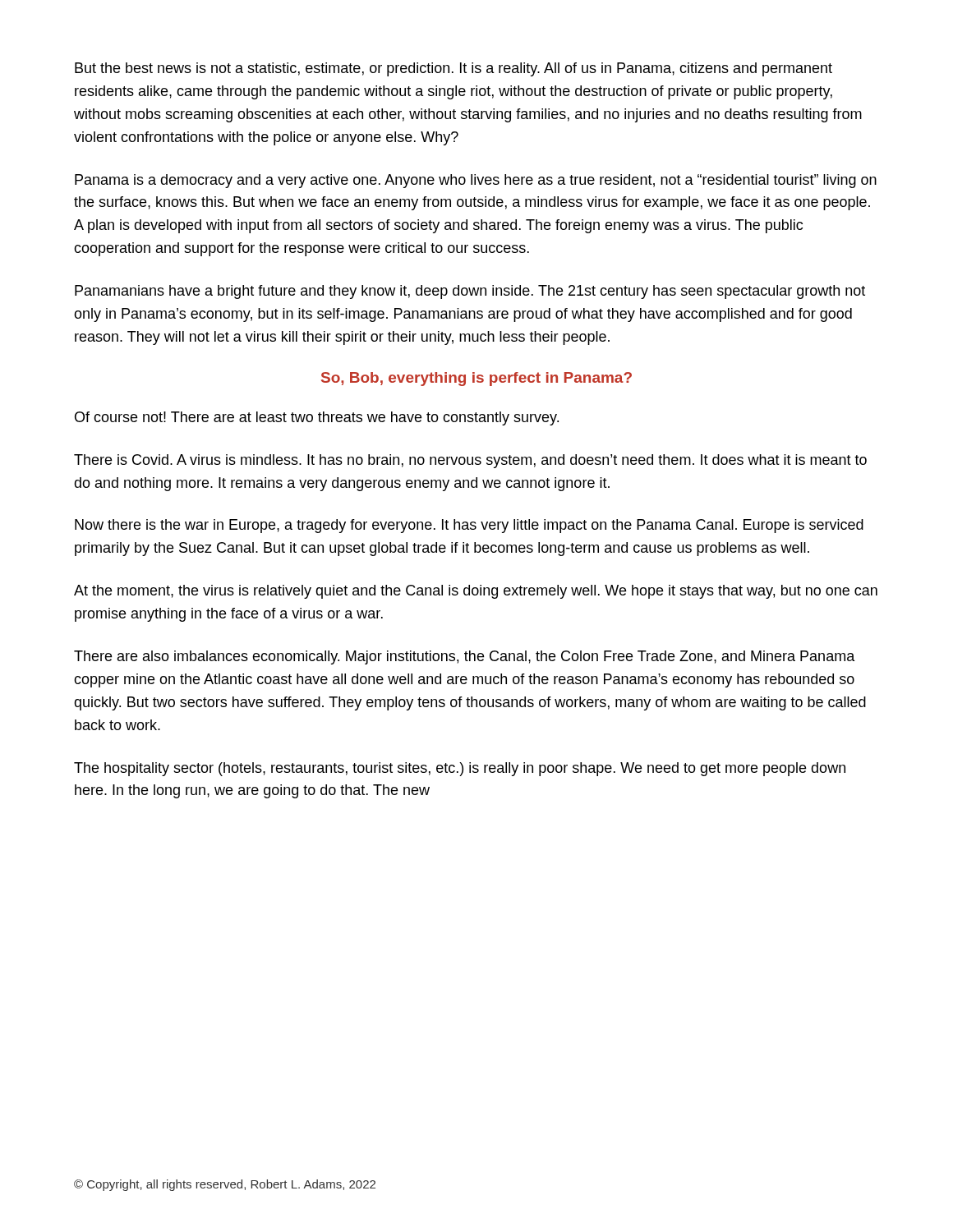Screen dimensions: 1232x953
Task: Find the text starting "The hospitality sector (hotels, restaurants, tourist sites,"
Action: [460, 779]
